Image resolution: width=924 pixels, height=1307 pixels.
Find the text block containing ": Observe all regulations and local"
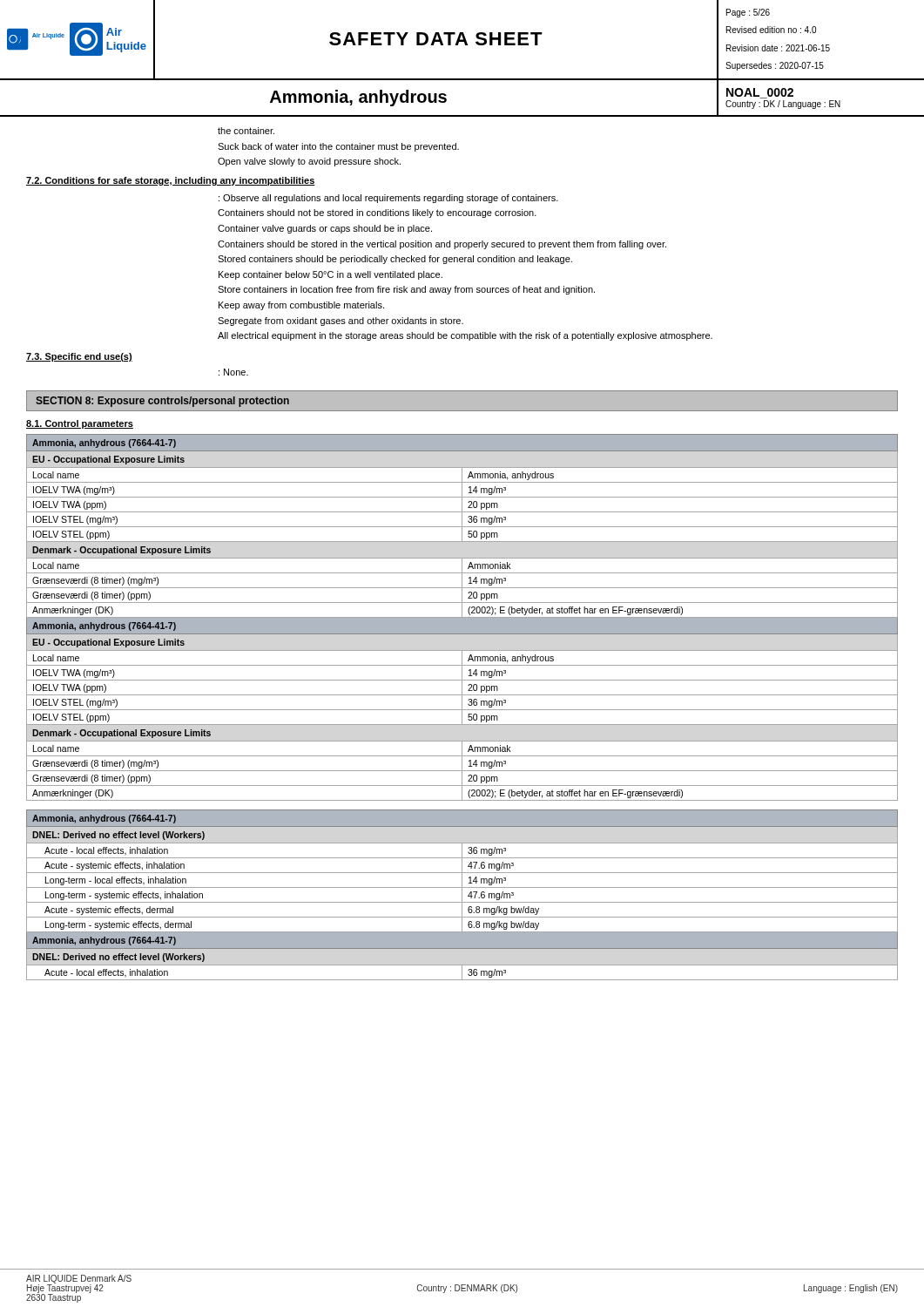[465, 267]
